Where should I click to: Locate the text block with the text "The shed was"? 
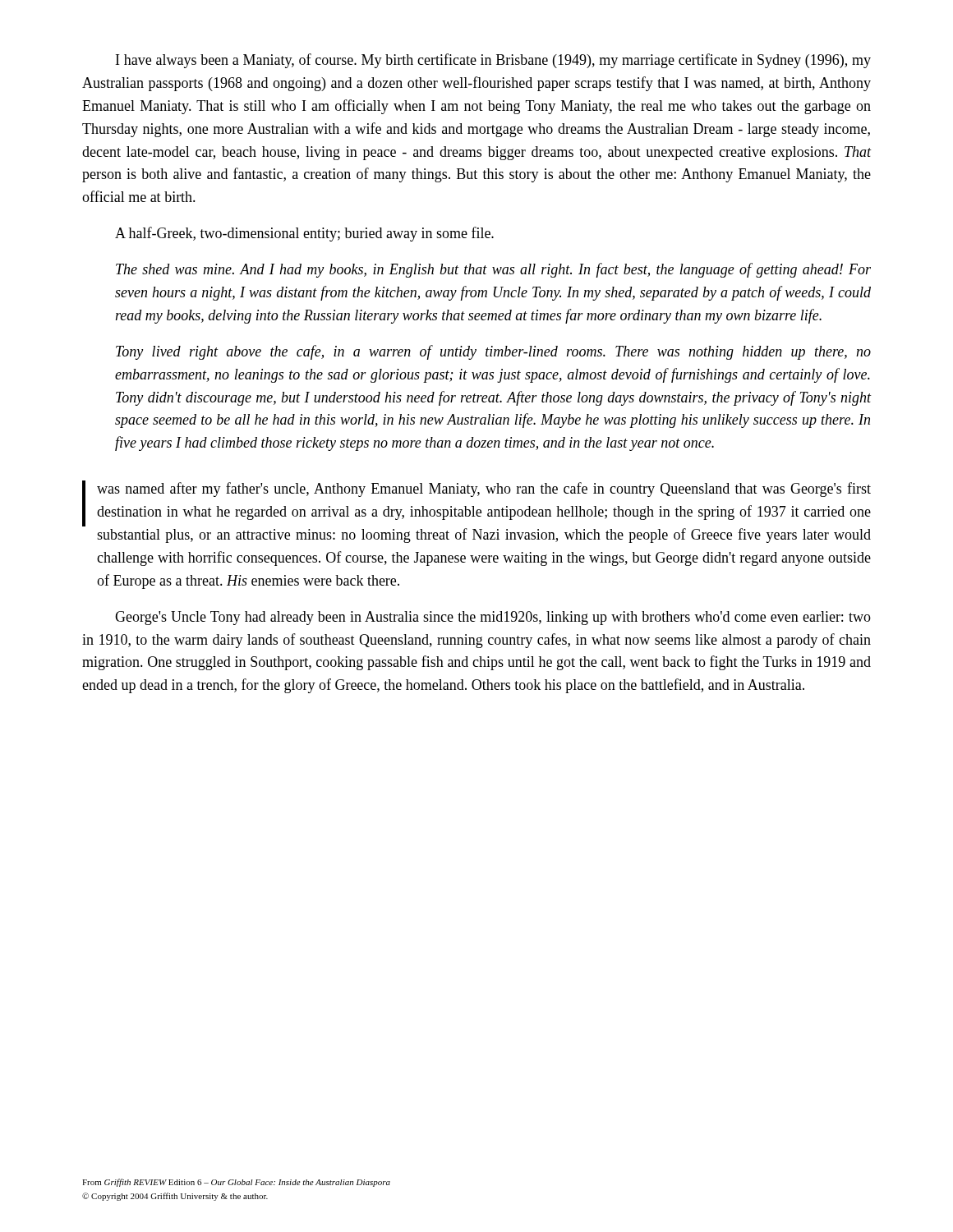(x=493, y=292)
